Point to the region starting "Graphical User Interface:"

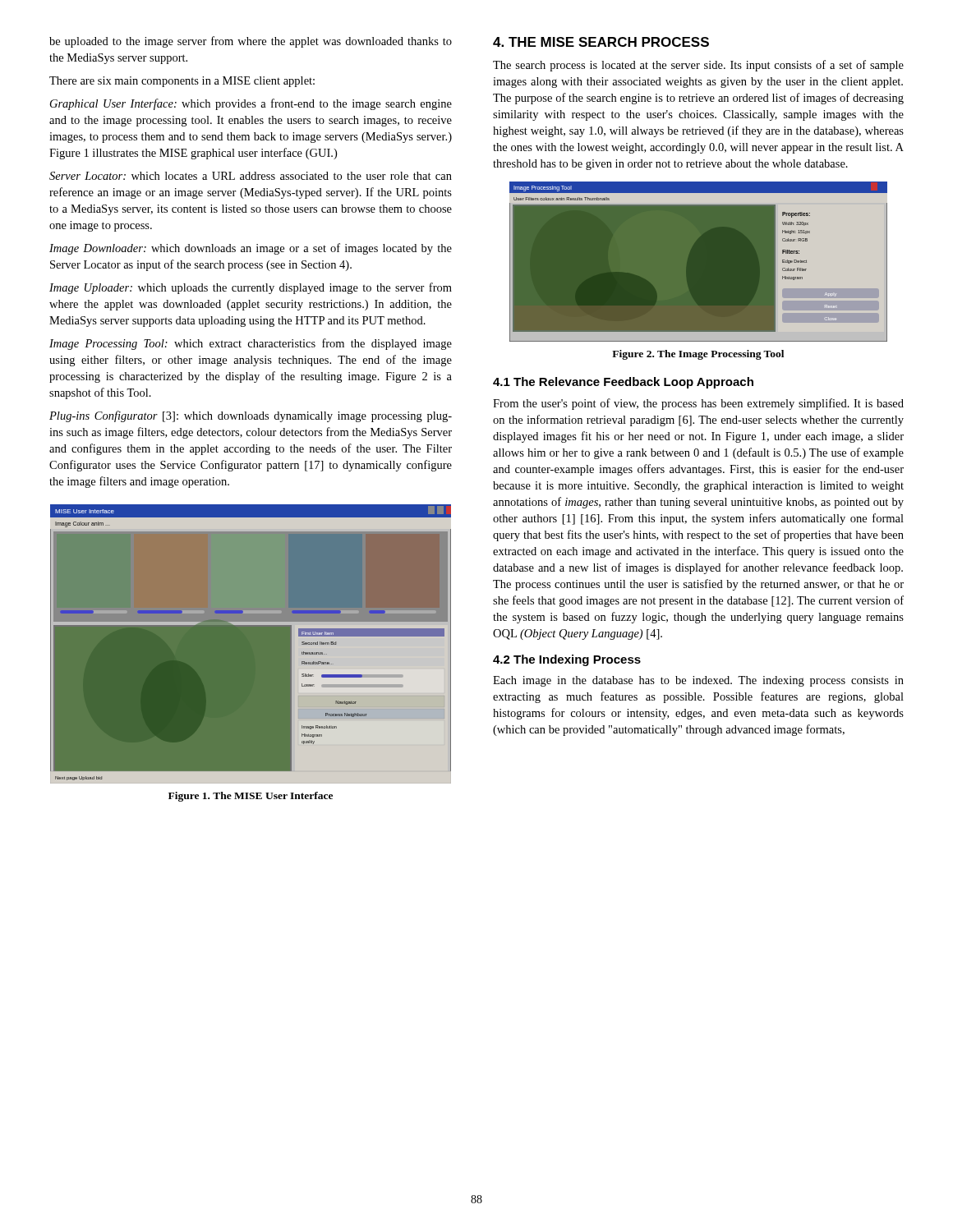tap(251, 128)
